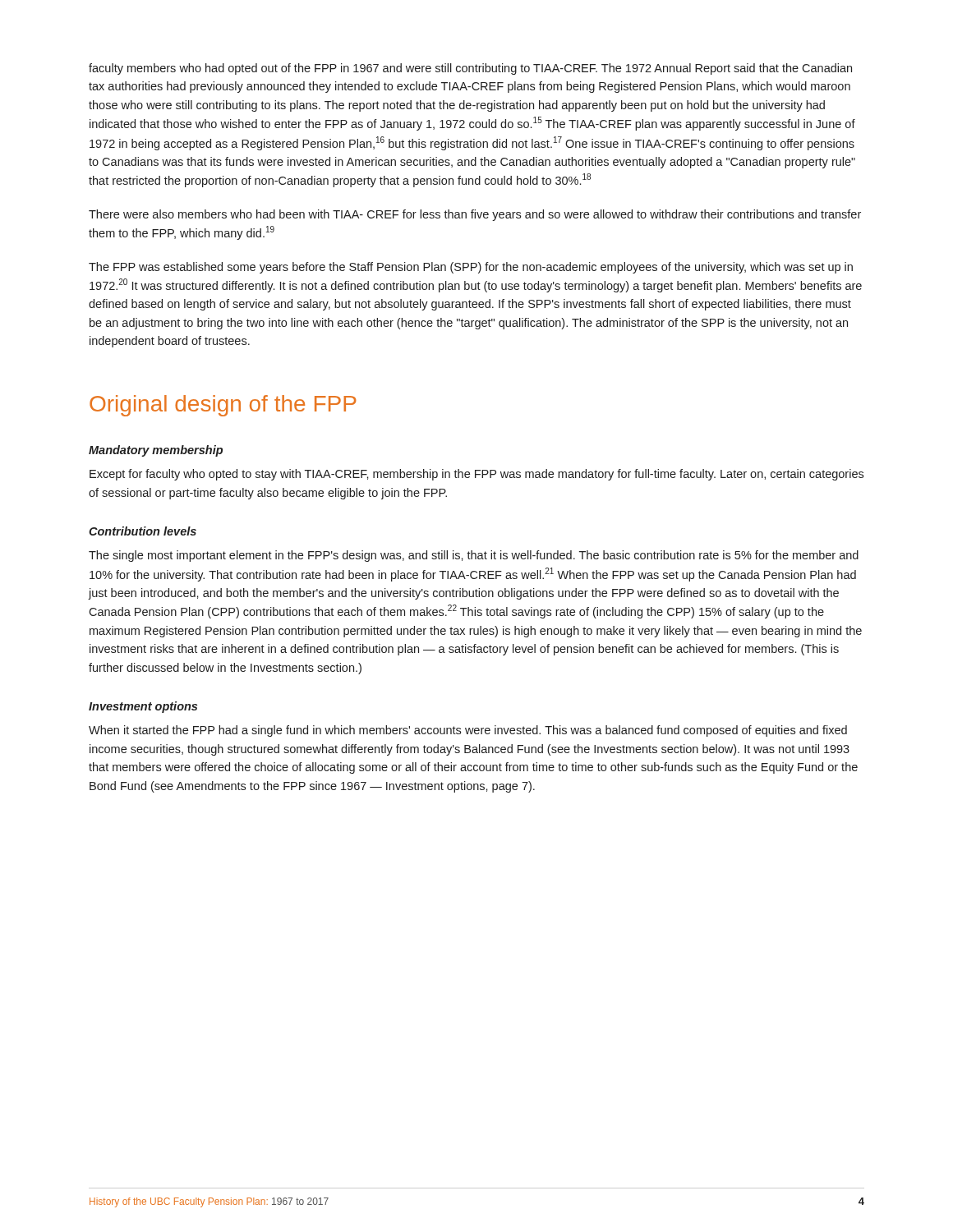Click on the text starting "The FPP was established some"
The width and height of the screenshot is (953, 1232).
[x=475, y=304]
